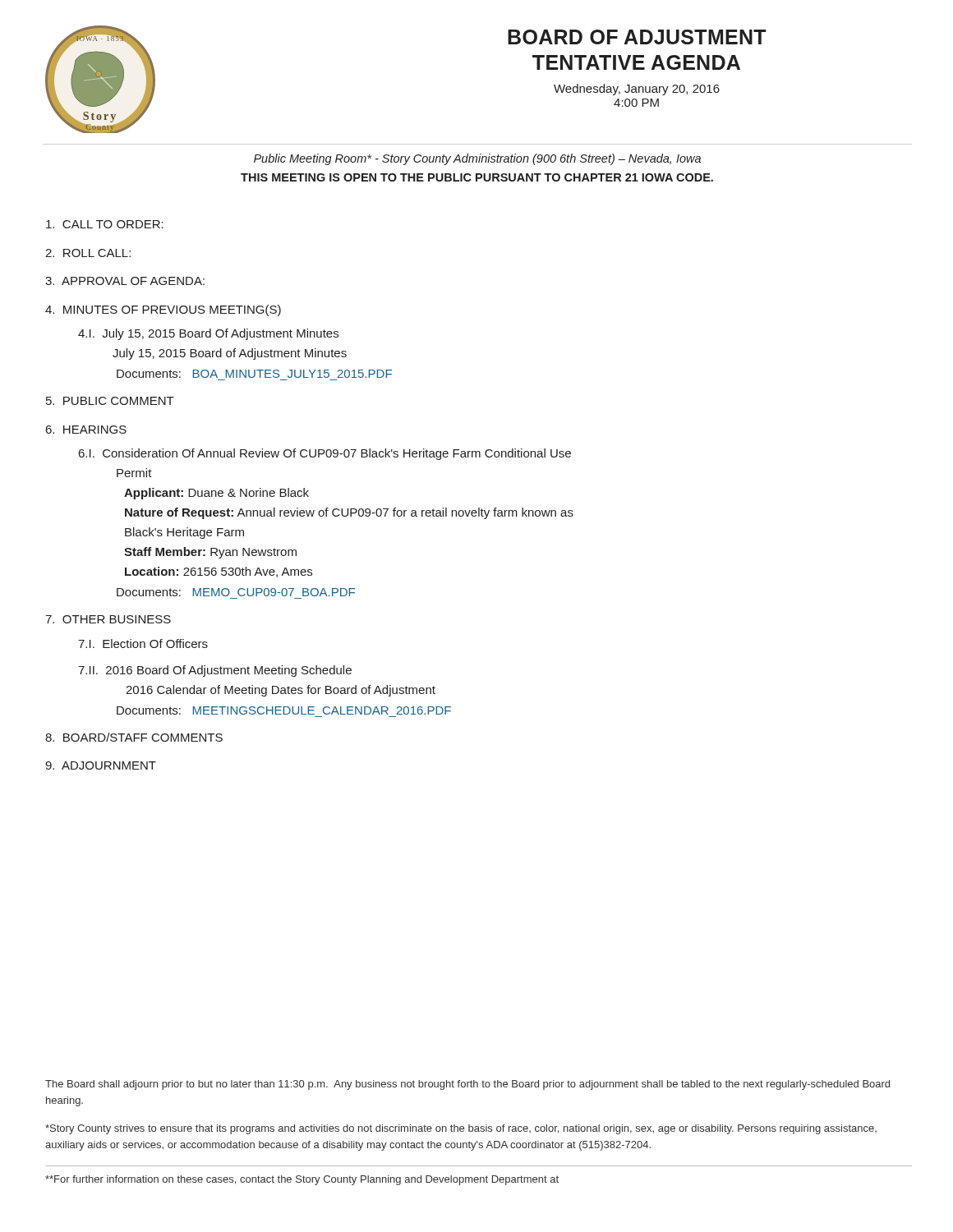Click on the block starting "7.II. 2016 Board Of Adjustment Meeting"
The width and height of the screenshot is (953, 1232).
[257, 681]
